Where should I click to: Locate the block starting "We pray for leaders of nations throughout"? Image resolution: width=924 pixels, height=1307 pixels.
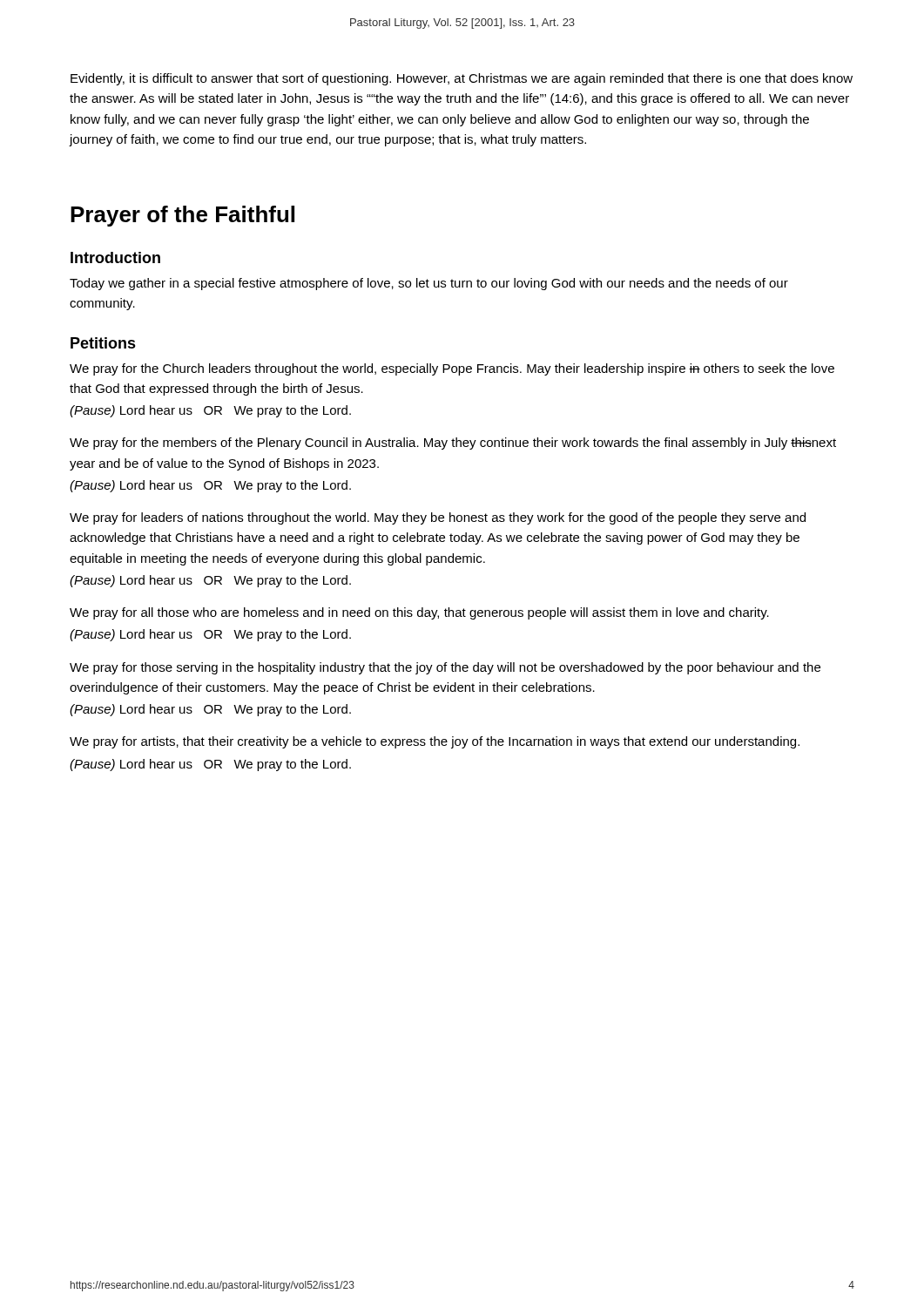pyautogui.click(x=438, y=537)
